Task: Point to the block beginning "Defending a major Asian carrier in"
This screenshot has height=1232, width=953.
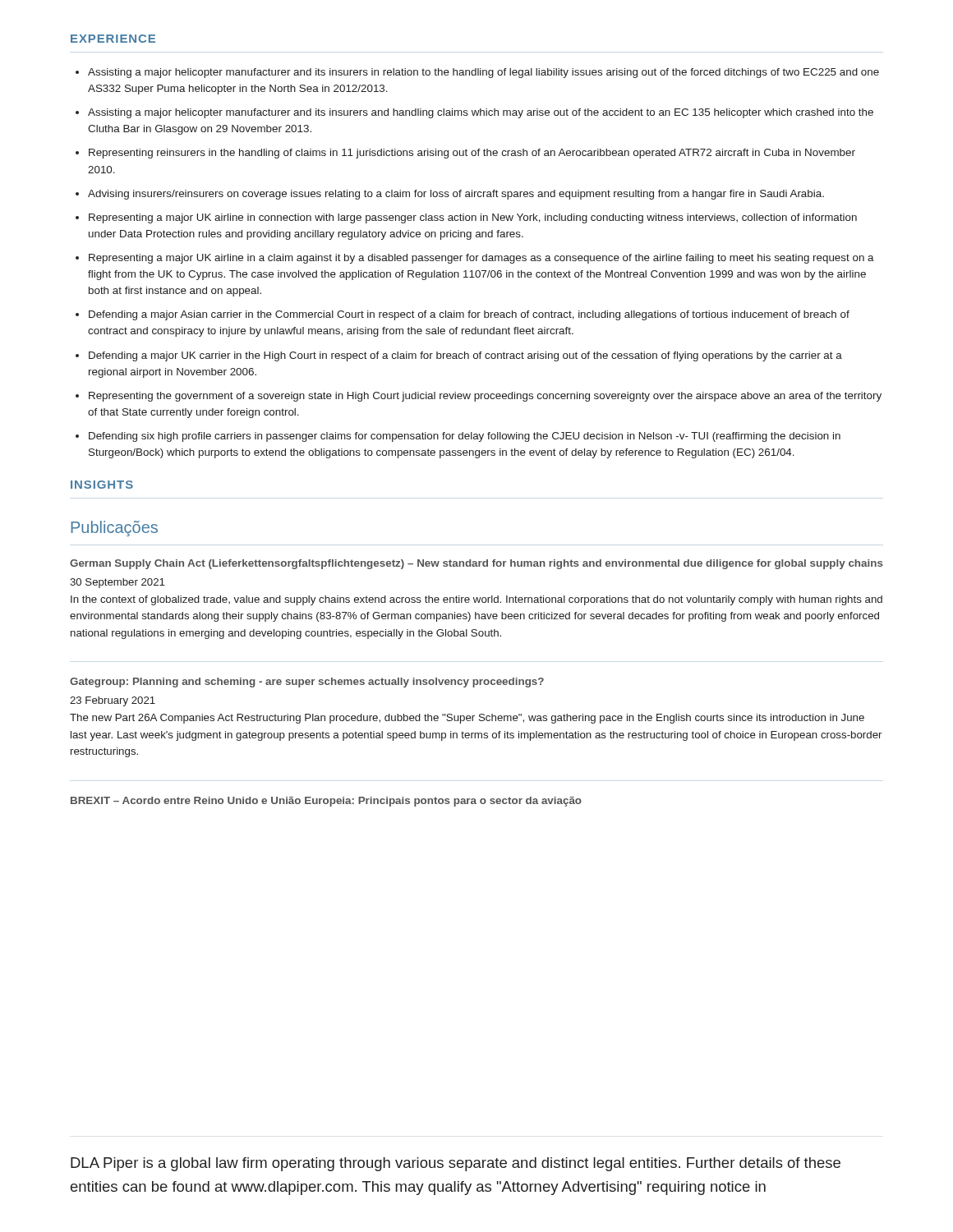Action: [x=469, y=323]
